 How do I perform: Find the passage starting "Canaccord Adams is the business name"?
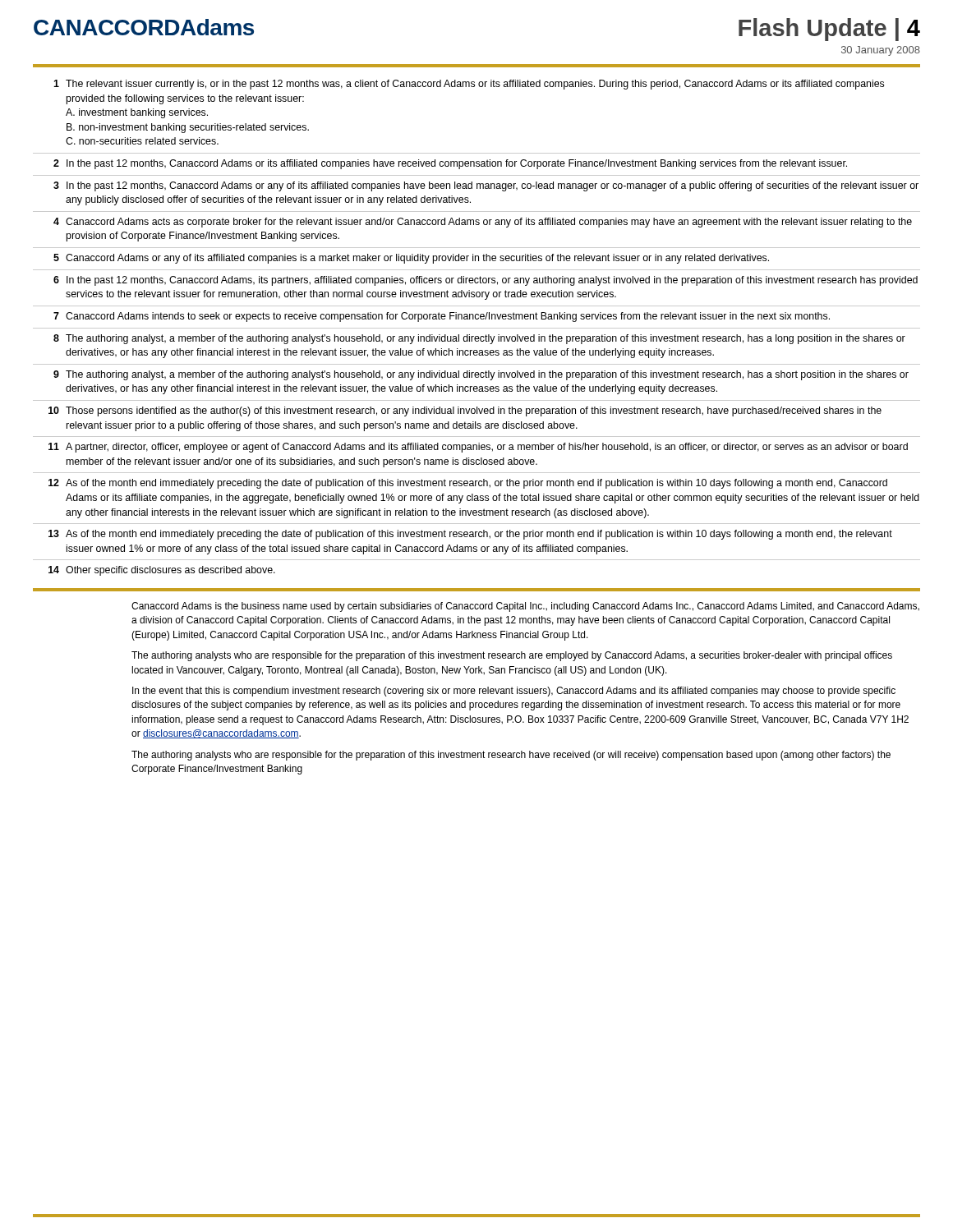(x=526, y=620)
